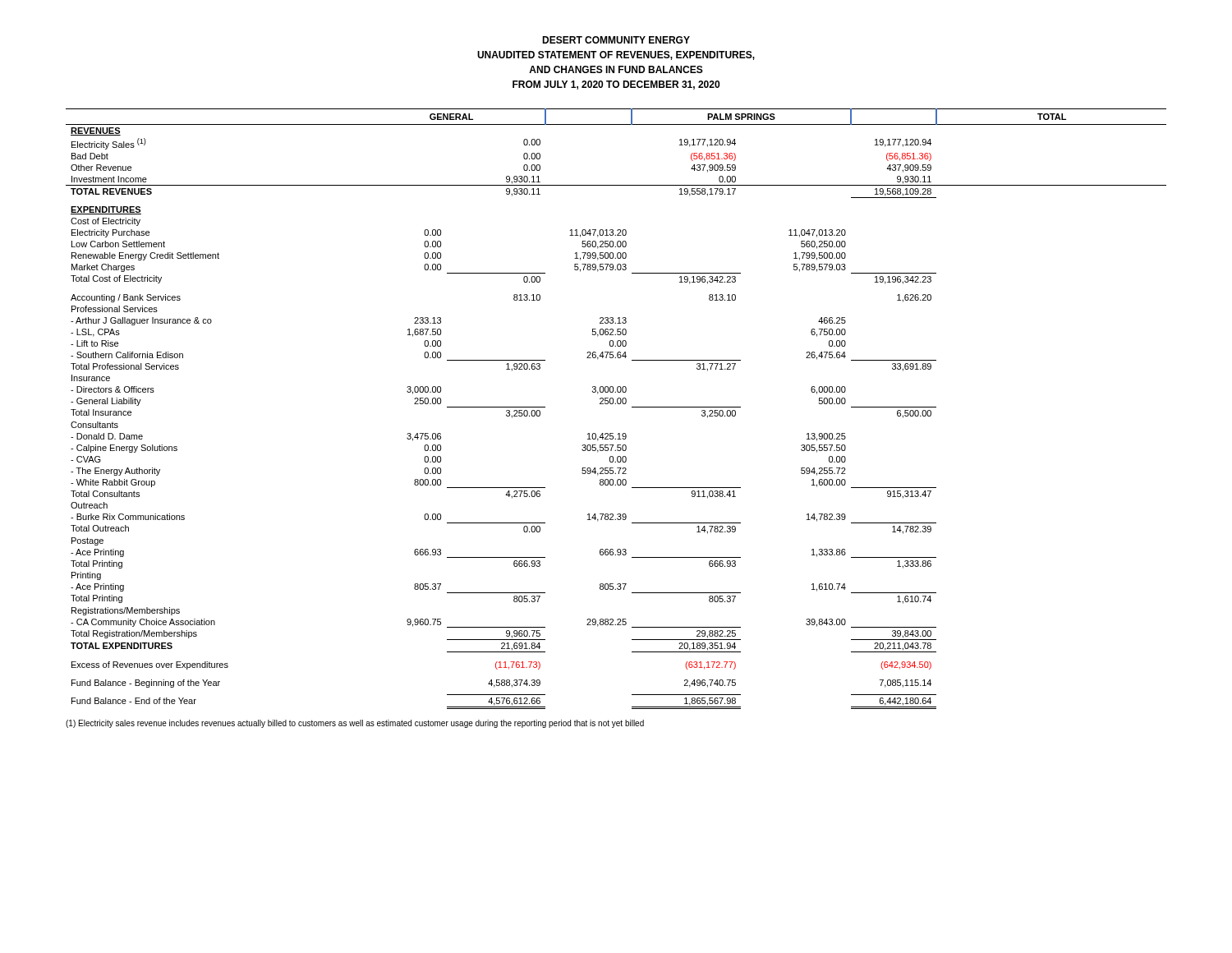This screenshot has width=1232, height=953.
Task: Point to the element starting "(1) Electricity sales revenue includes revenues actually billed"
Action: tap(355, 723)
